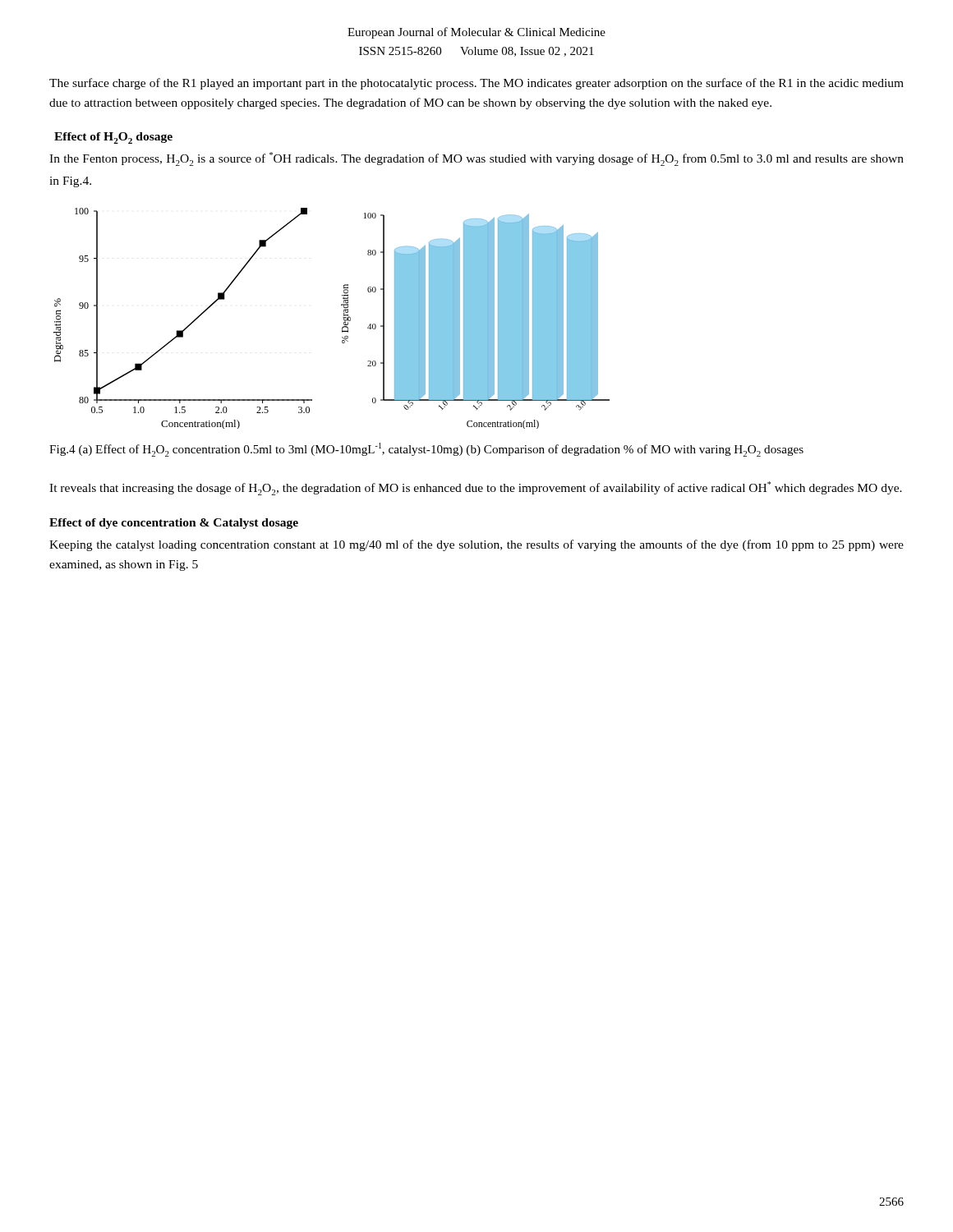The width and height of the screenshot is (953, 1232).
Task: Find the passage starting "The surface charge of the R1 played an"
Action: 476,92
